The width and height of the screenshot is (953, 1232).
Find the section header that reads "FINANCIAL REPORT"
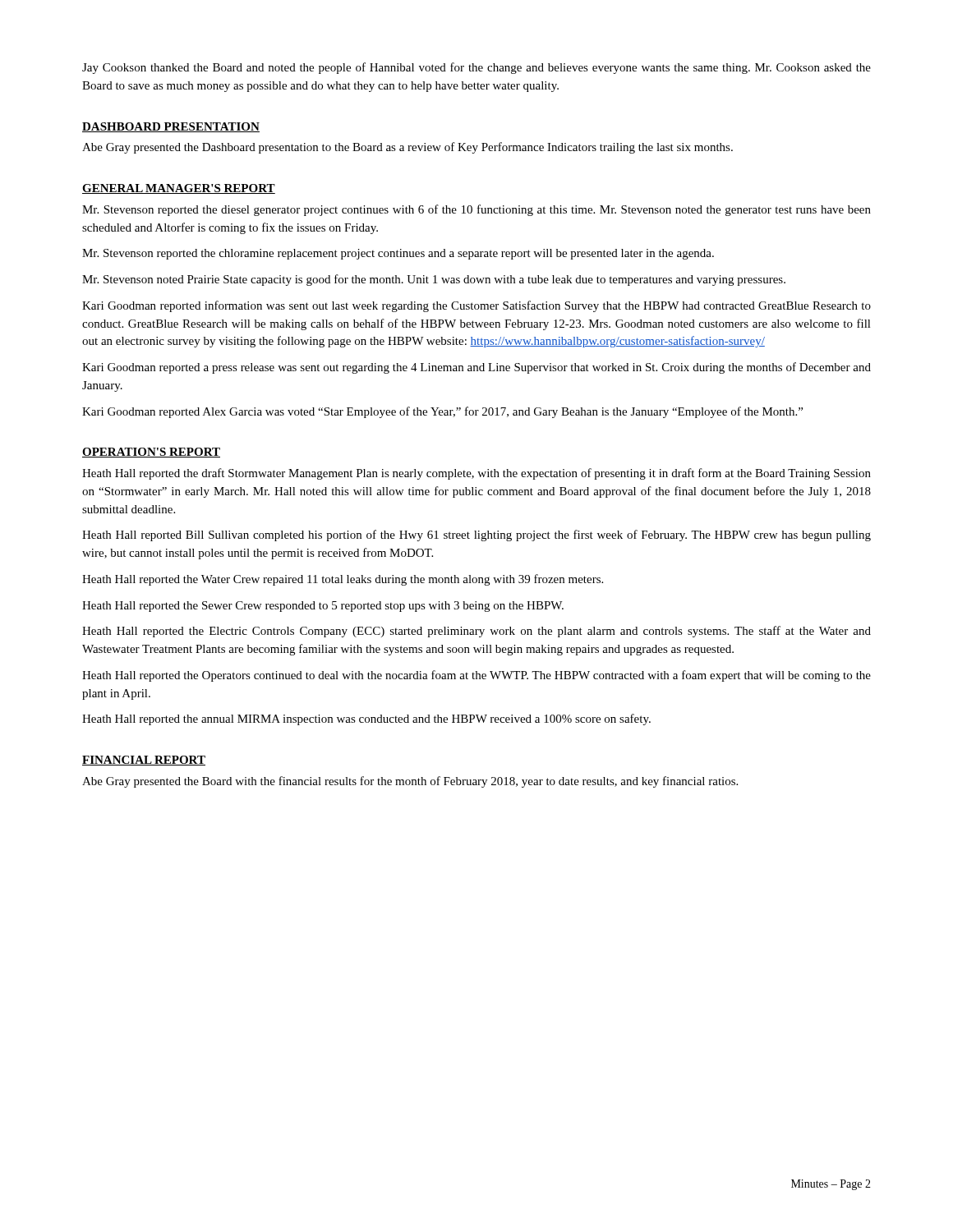[144, 760]
